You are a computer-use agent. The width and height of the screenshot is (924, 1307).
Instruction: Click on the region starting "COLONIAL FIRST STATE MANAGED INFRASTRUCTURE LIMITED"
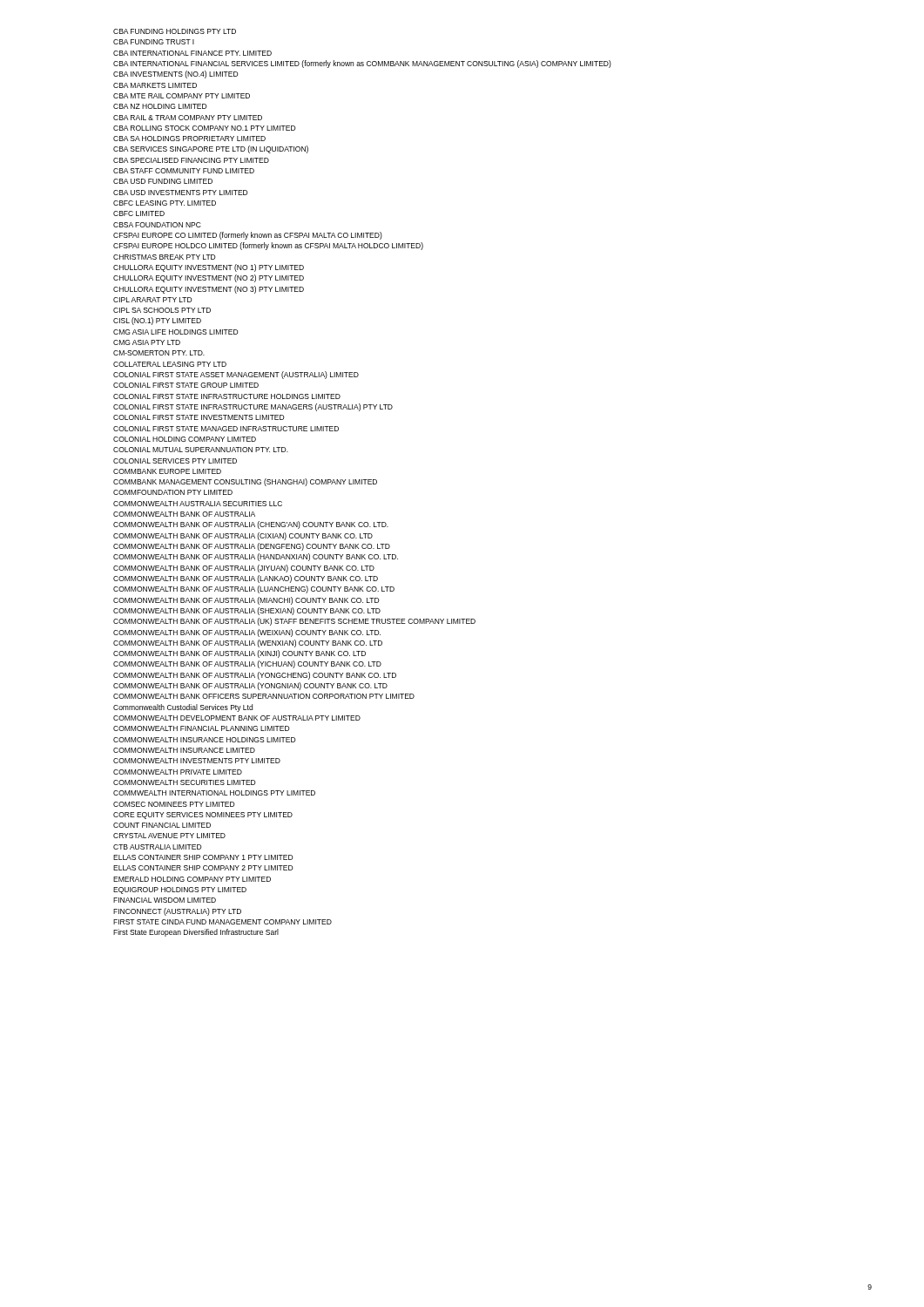pyautogui.click(x=226, y=428)
